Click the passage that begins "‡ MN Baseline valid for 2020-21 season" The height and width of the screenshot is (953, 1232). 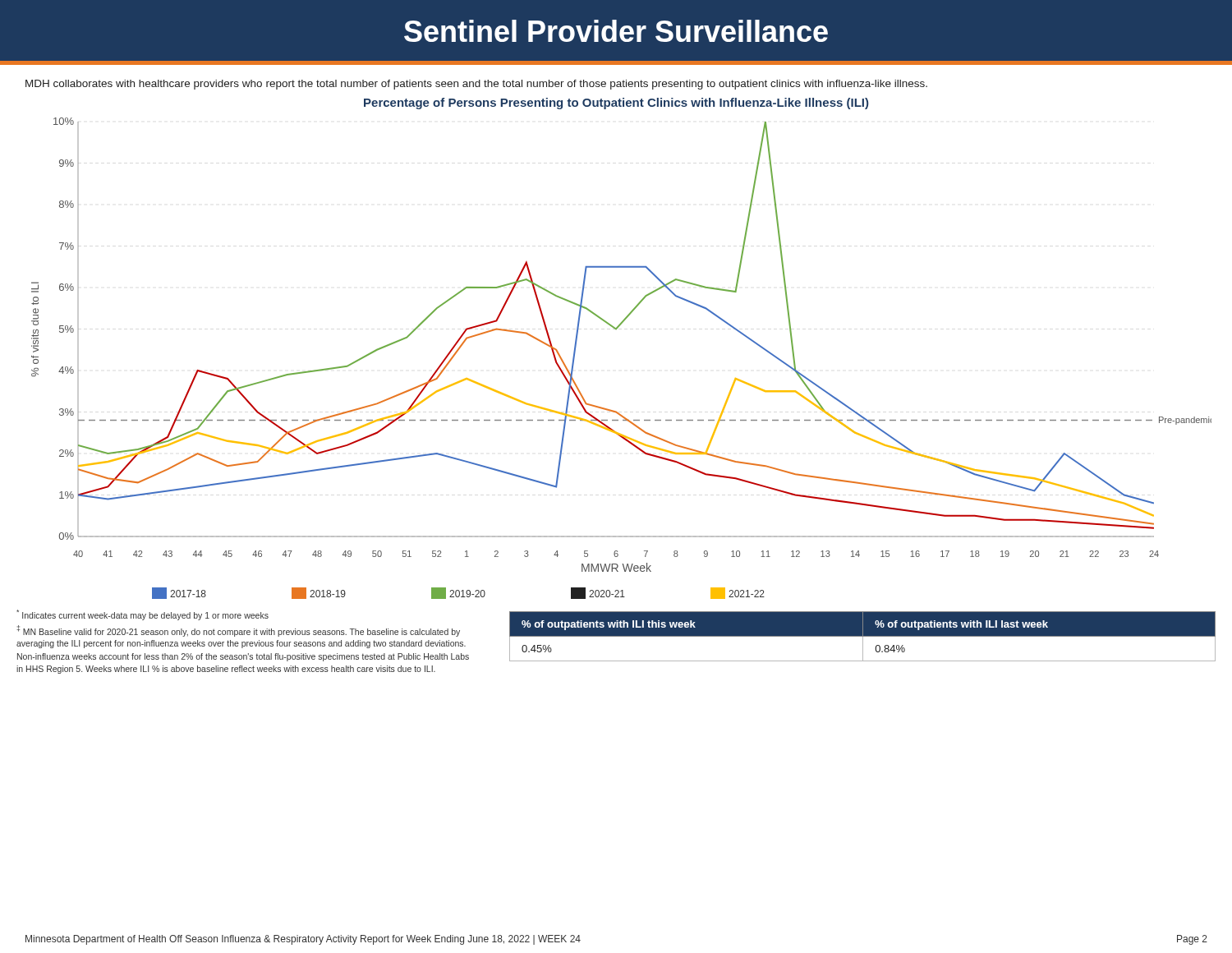[x=243, y=649]
